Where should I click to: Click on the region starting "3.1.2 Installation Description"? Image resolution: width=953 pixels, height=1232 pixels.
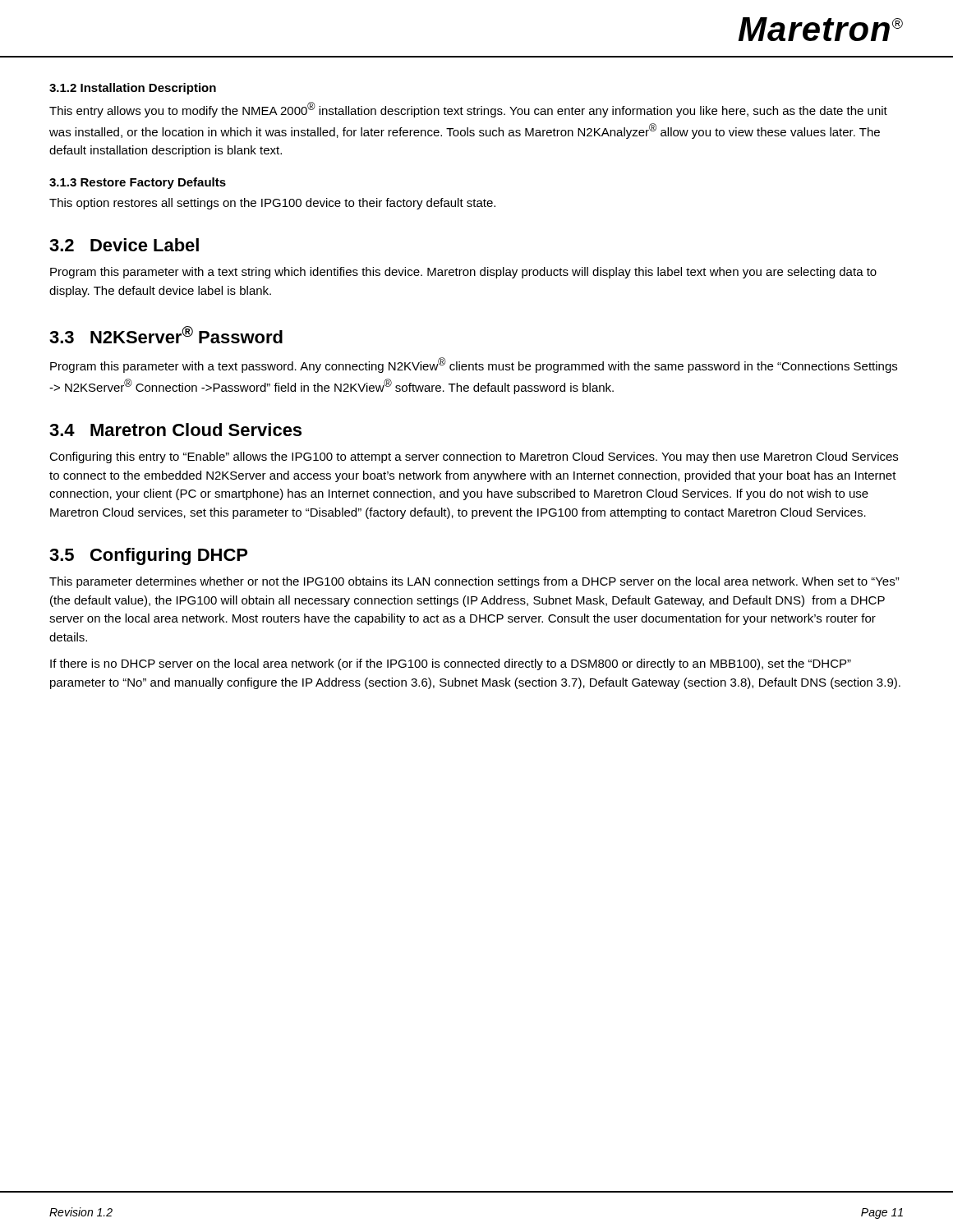point(133,87)
